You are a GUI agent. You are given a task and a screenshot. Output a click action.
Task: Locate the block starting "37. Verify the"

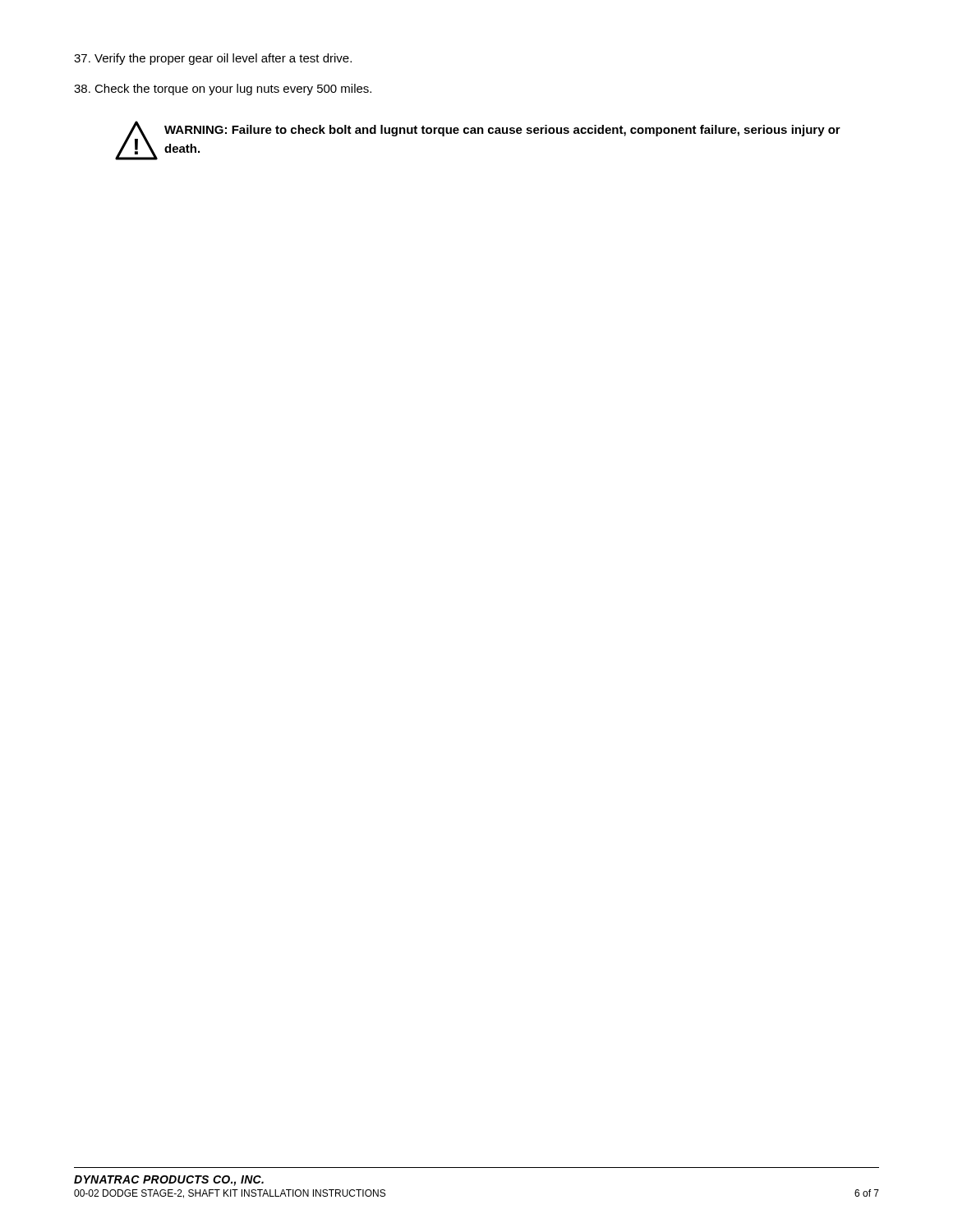click(213, 58)
